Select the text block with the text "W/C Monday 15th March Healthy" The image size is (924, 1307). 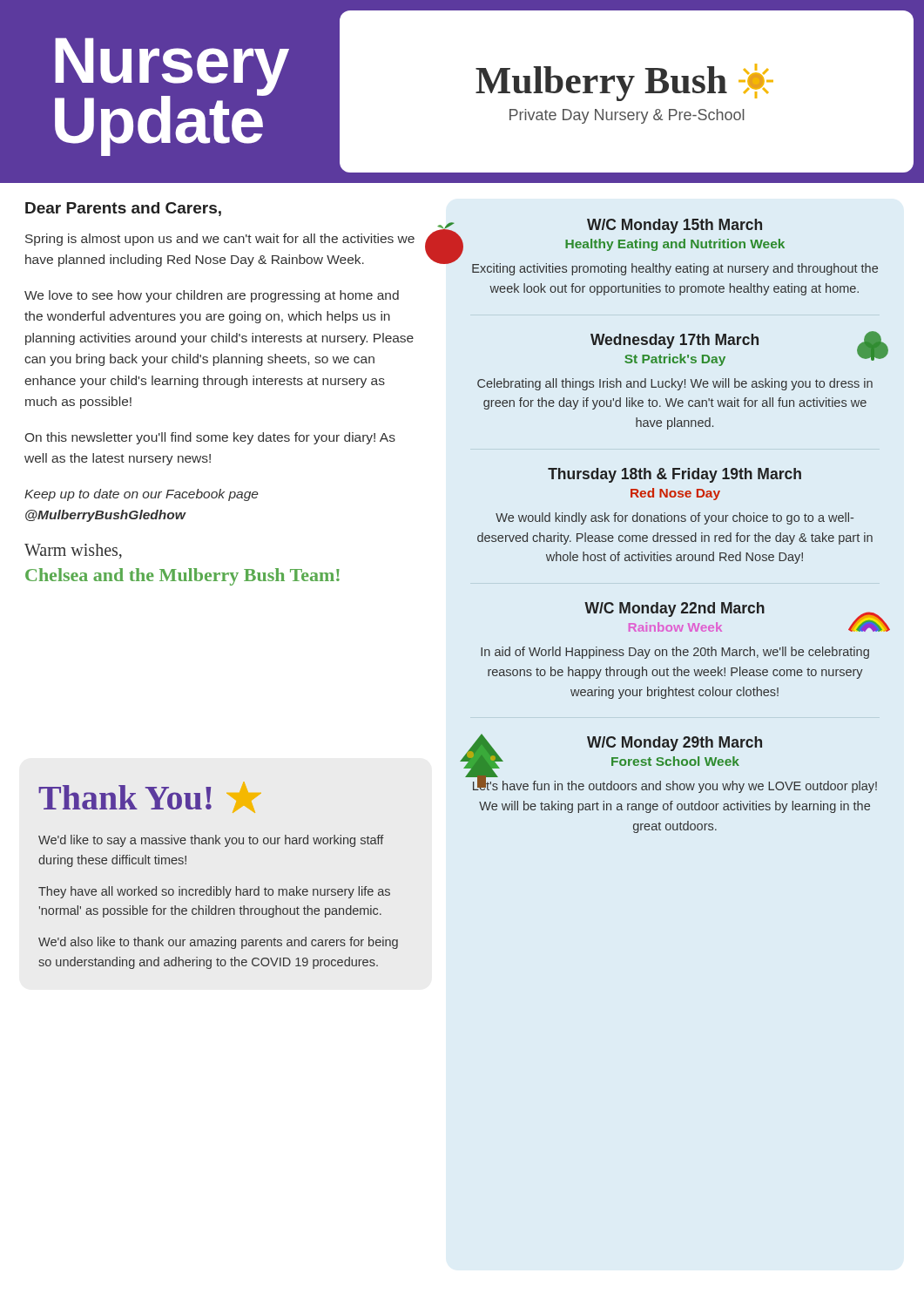pos(675,257)
